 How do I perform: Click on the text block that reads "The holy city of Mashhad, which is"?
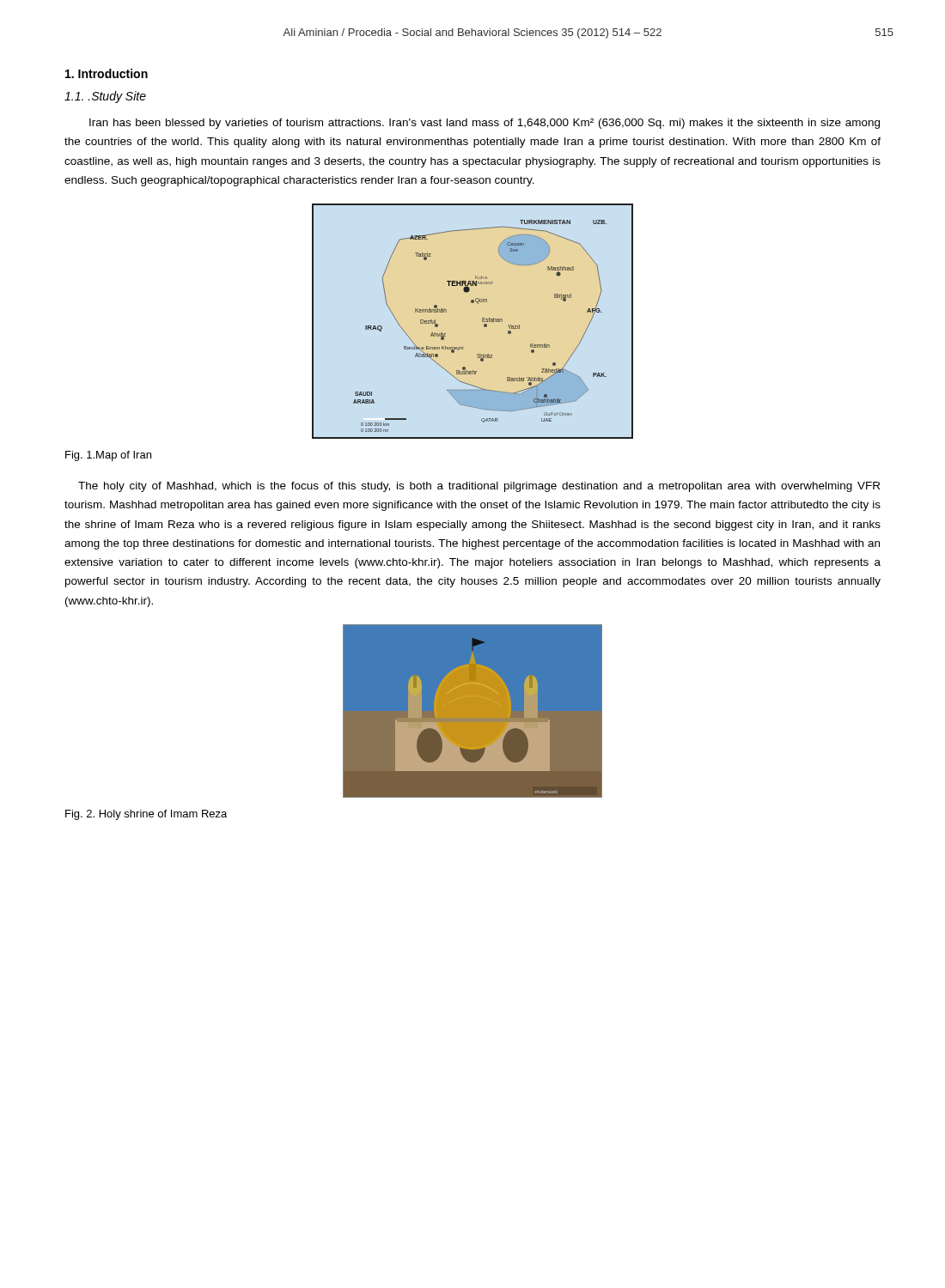click(x=472, y=543)
